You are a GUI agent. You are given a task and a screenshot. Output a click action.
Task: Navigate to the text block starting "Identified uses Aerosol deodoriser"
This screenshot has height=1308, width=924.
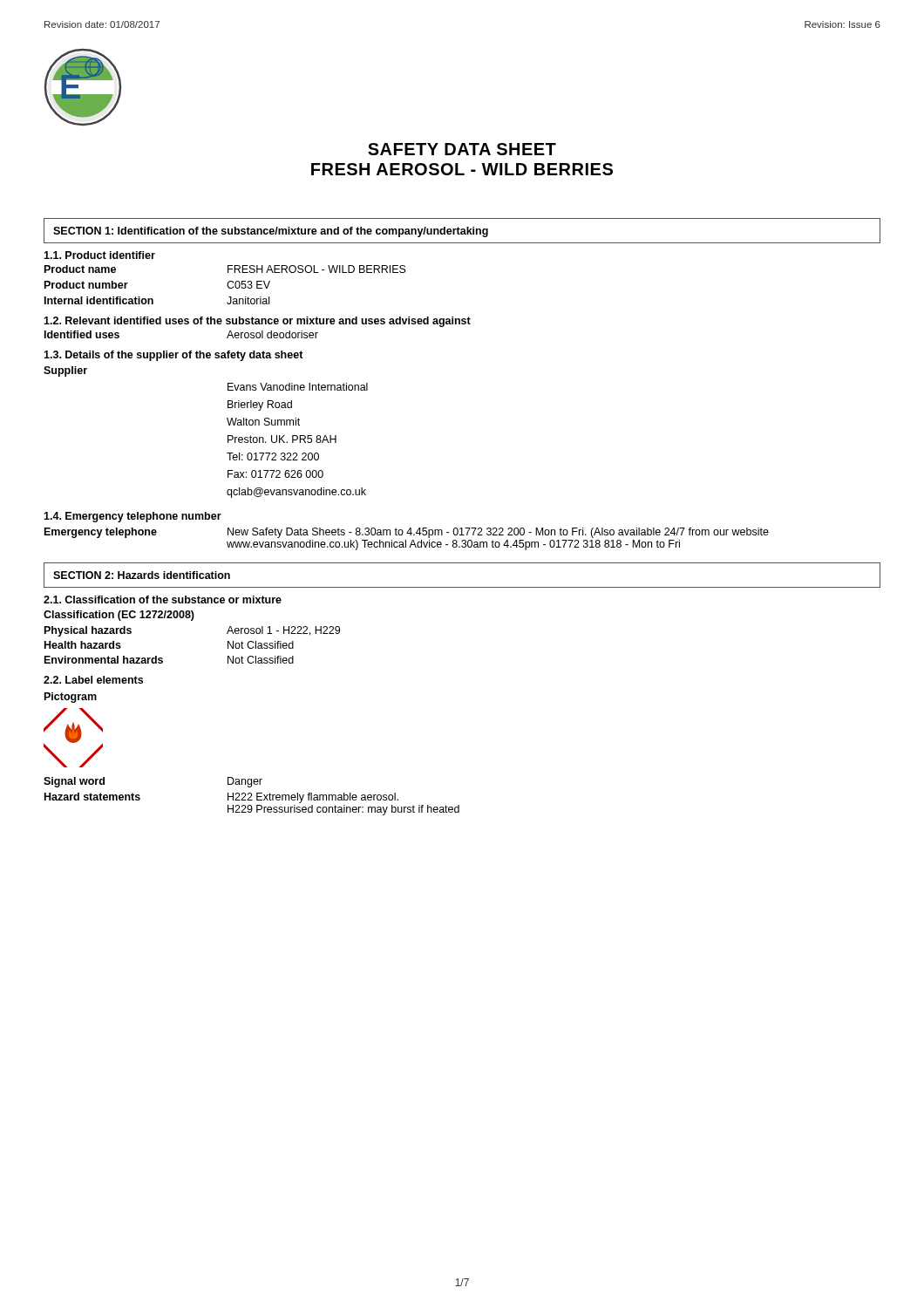[x=181, y=335]
